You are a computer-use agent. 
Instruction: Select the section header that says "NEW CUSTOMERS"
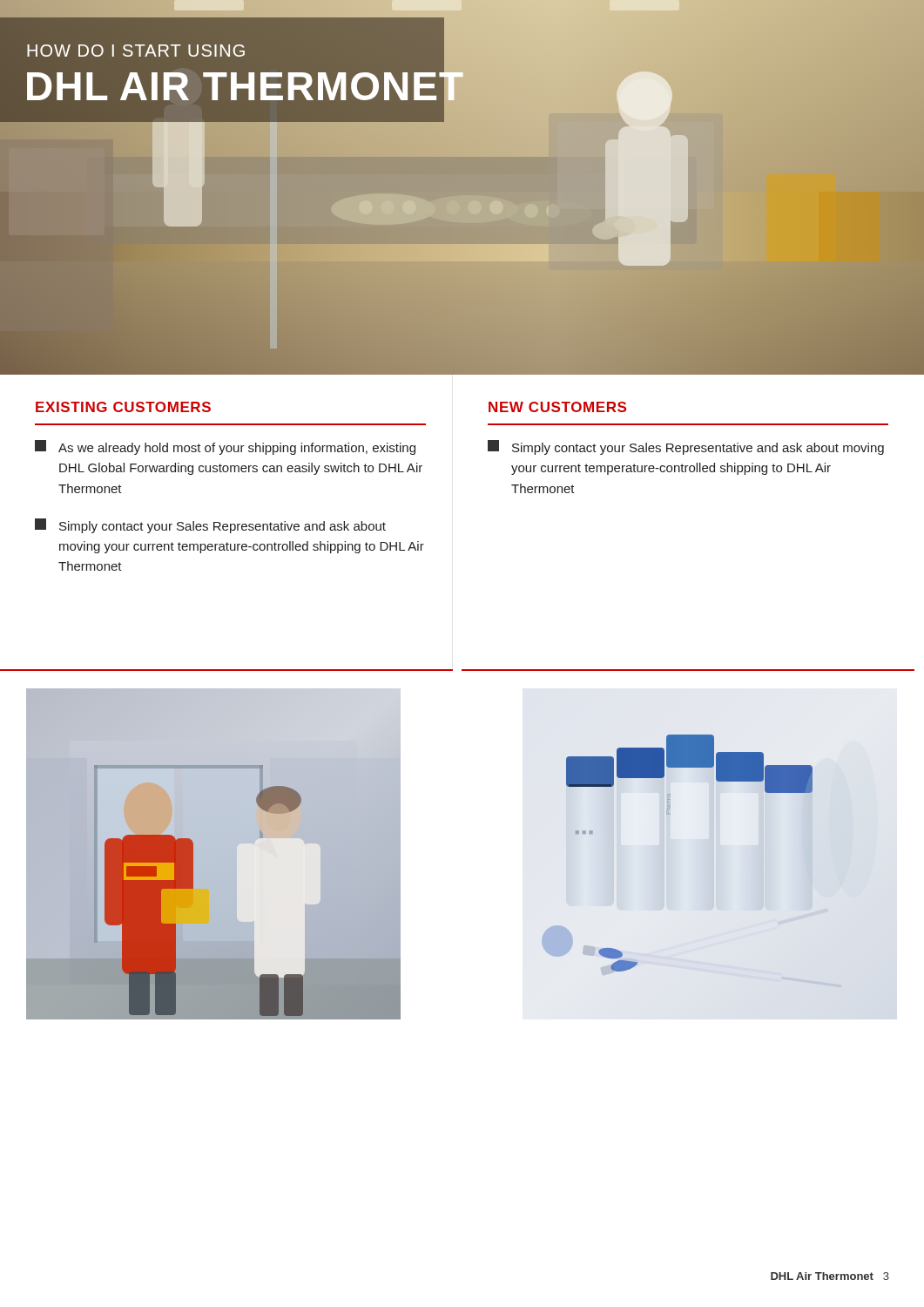pos(558,407)
